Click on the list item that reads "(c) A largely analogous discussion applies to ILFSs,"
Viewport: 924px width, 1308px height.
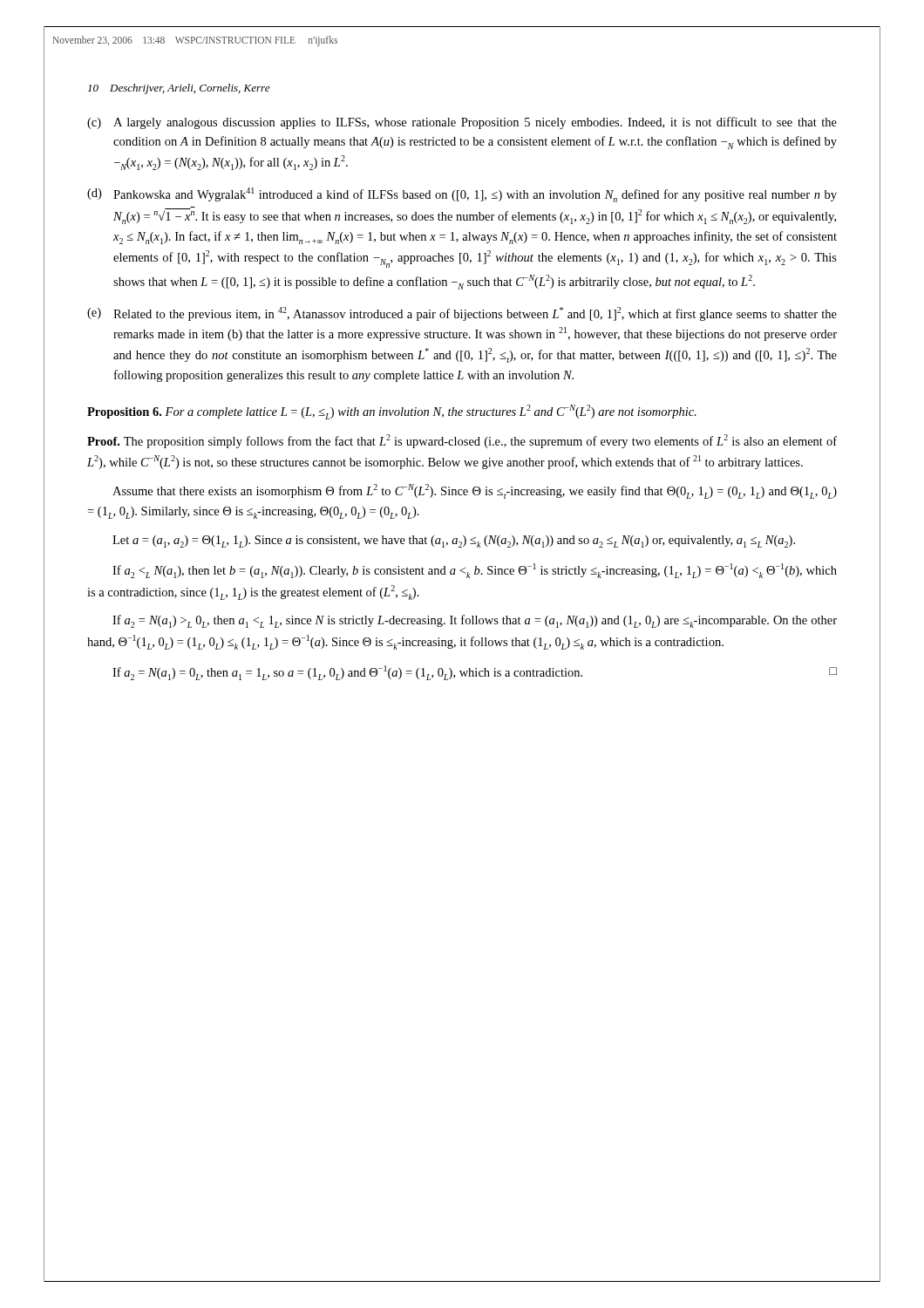[462, 143]
